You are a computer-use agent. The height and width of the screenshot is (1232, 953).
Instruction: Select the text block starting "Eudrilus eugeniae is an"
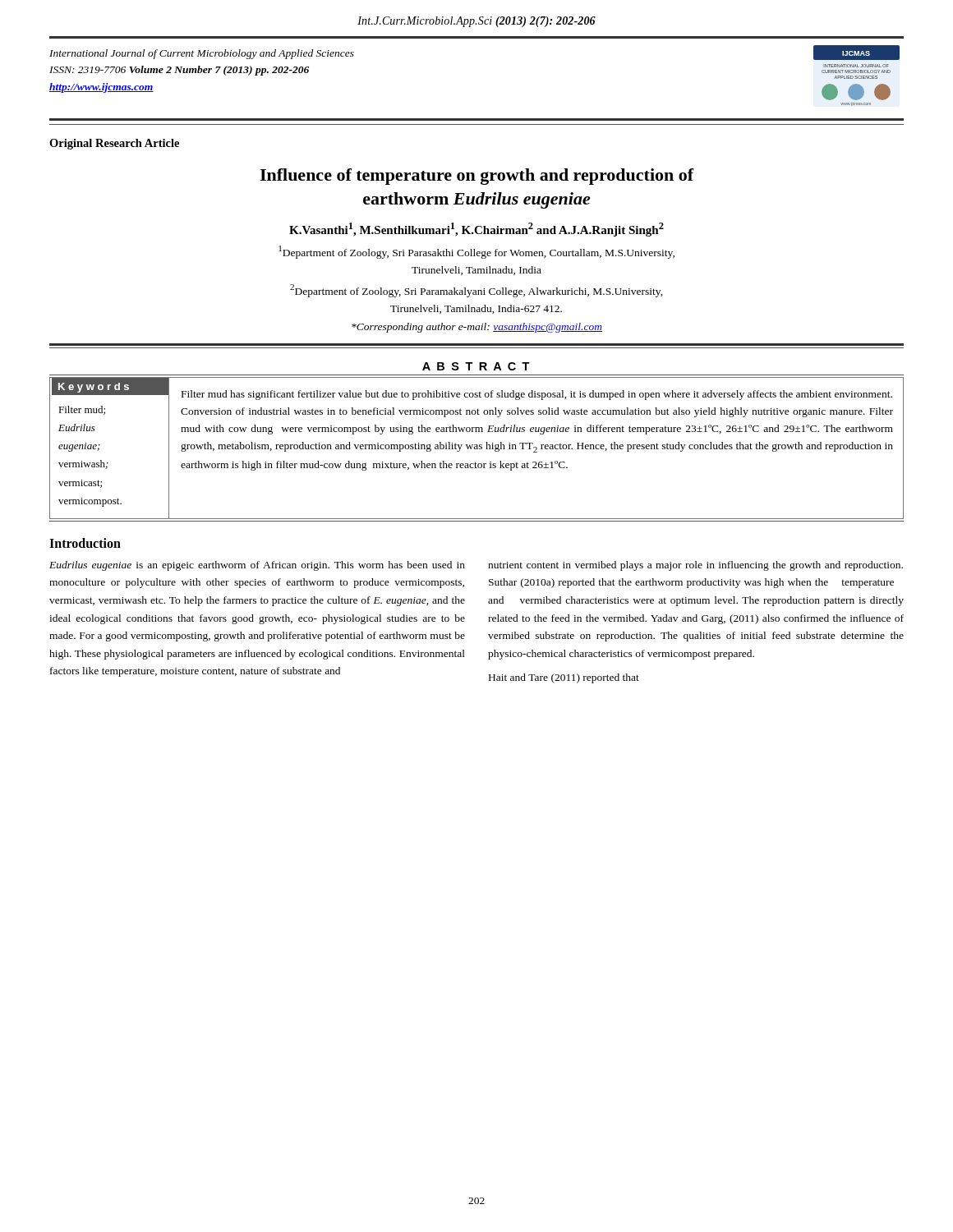tap(257, 618)
